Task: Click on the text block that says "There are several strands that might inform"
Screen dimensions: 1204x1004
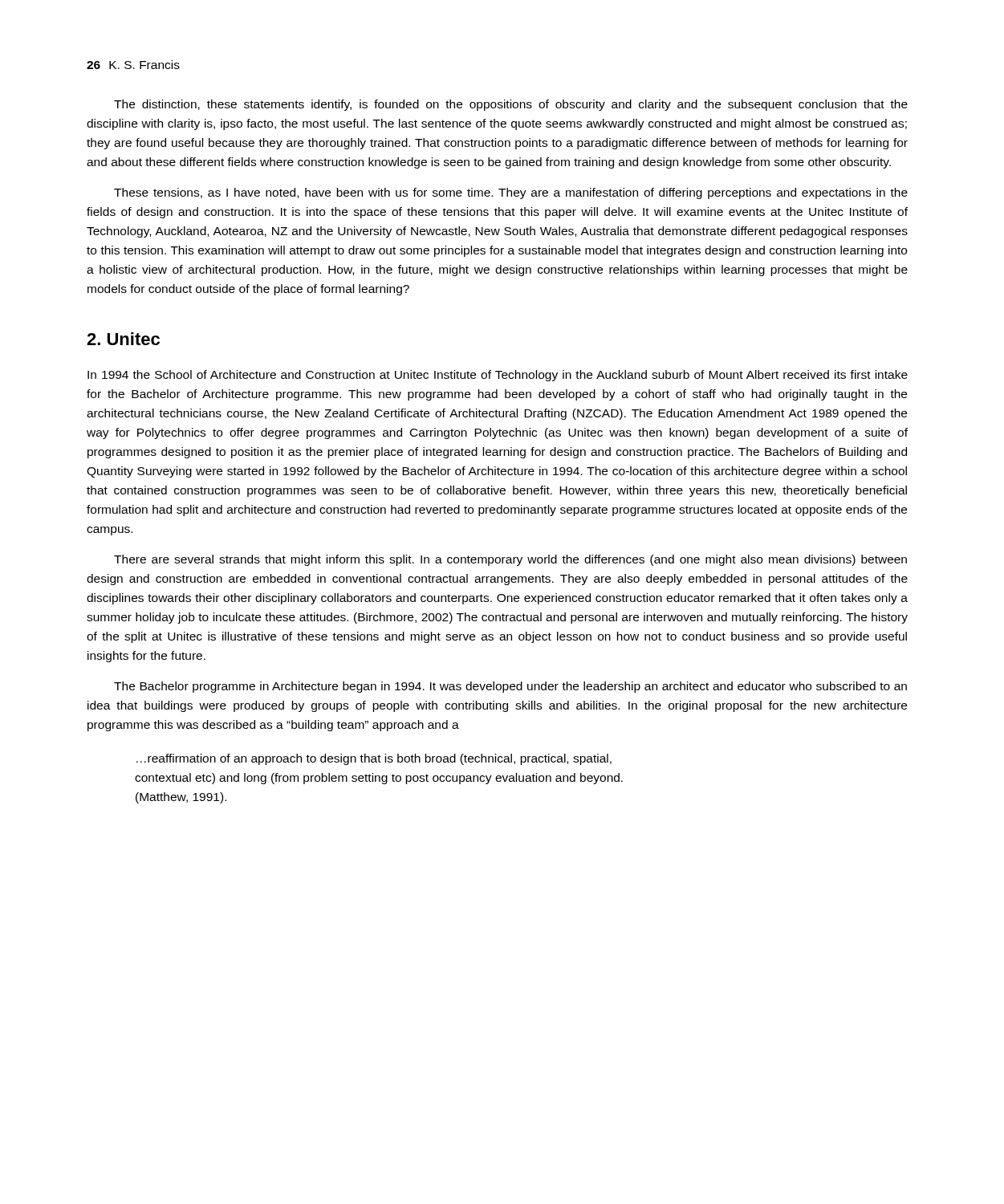Action: (x=497, y=607)
